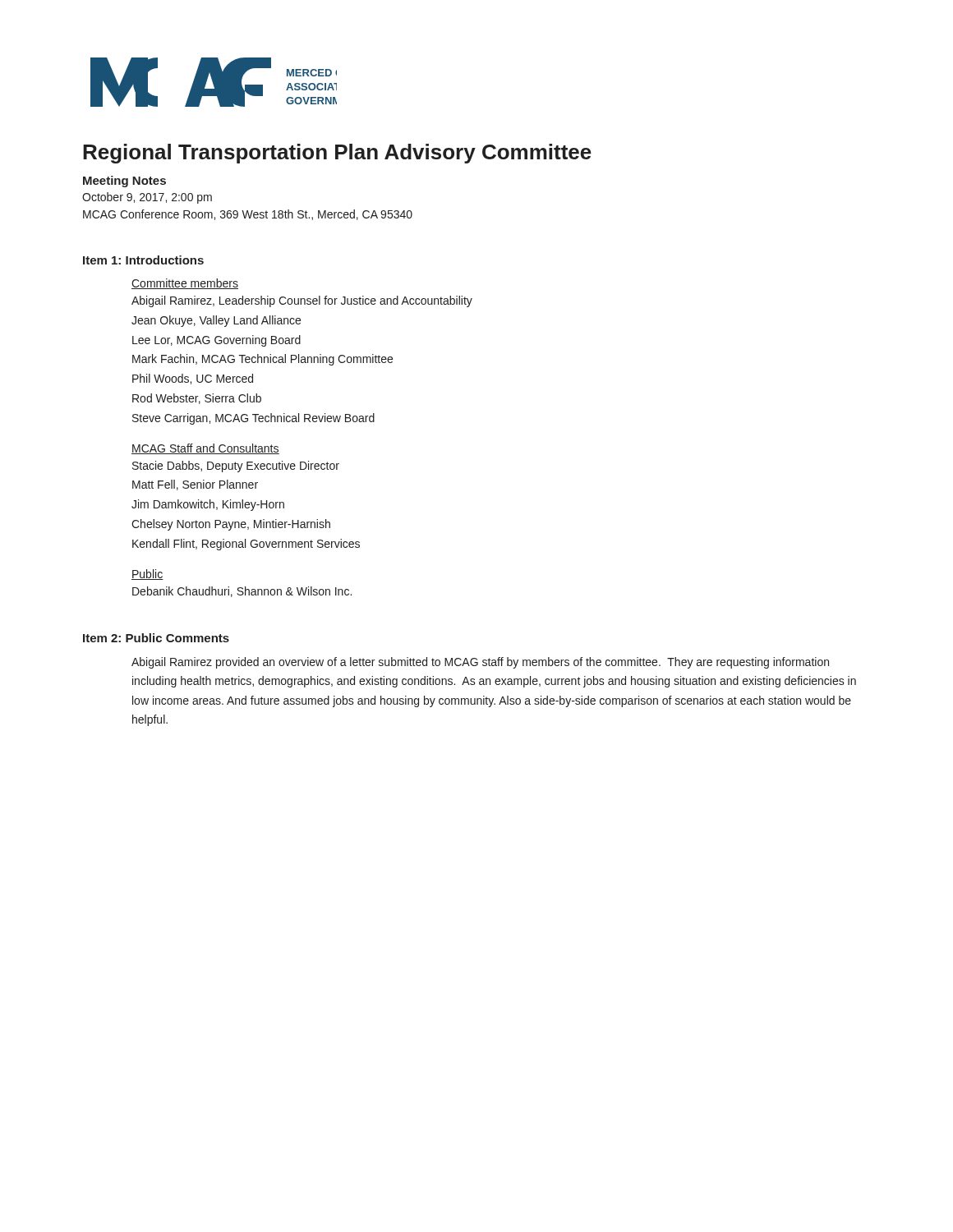953x1232 pixels.
Task: Find "Regional Transportation Plan Advisory Committee" on this page
Action: (x=337, y=152)
